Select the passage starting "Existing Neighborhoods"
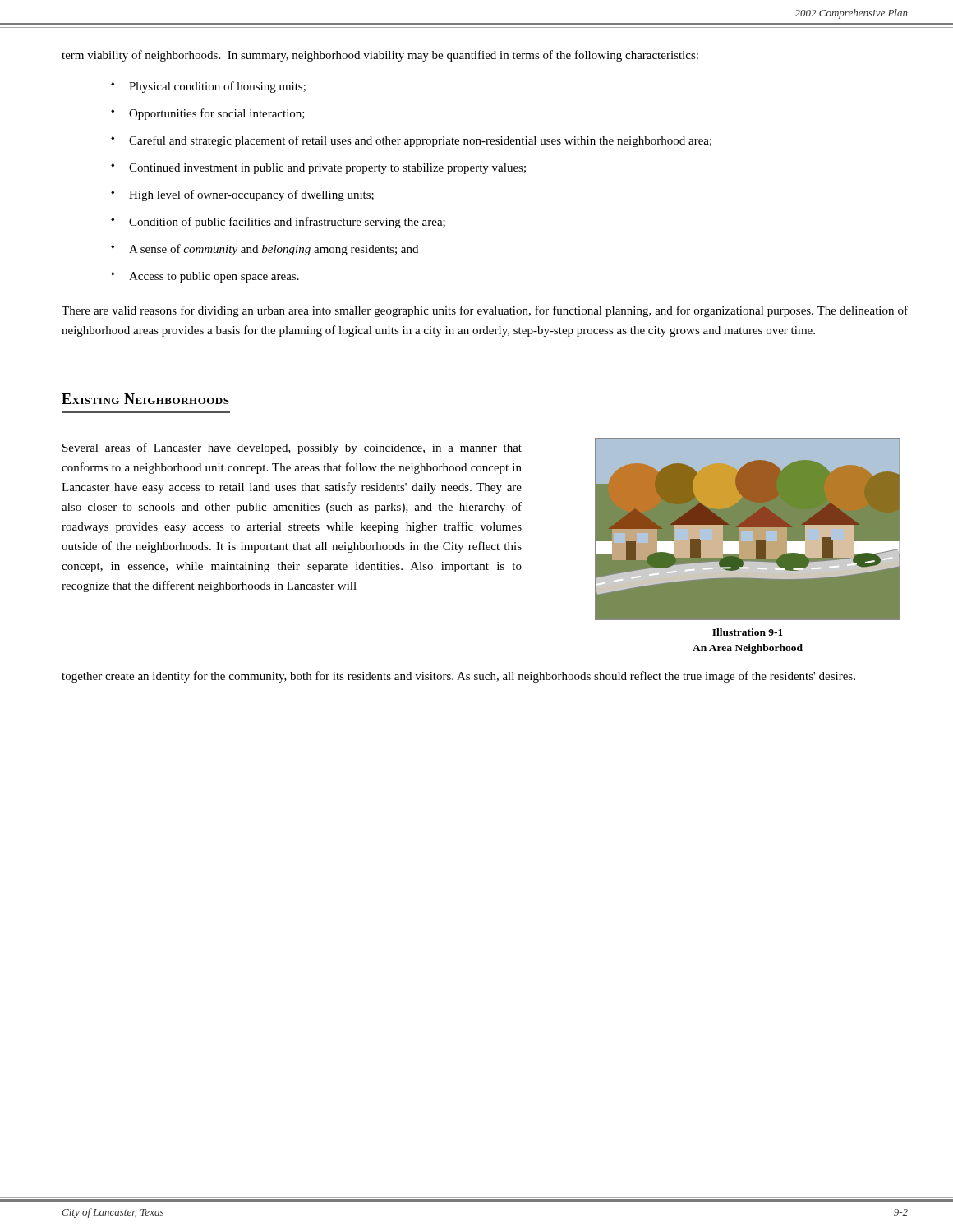This screenshot has width=953, height=1232. click(146, 399)
